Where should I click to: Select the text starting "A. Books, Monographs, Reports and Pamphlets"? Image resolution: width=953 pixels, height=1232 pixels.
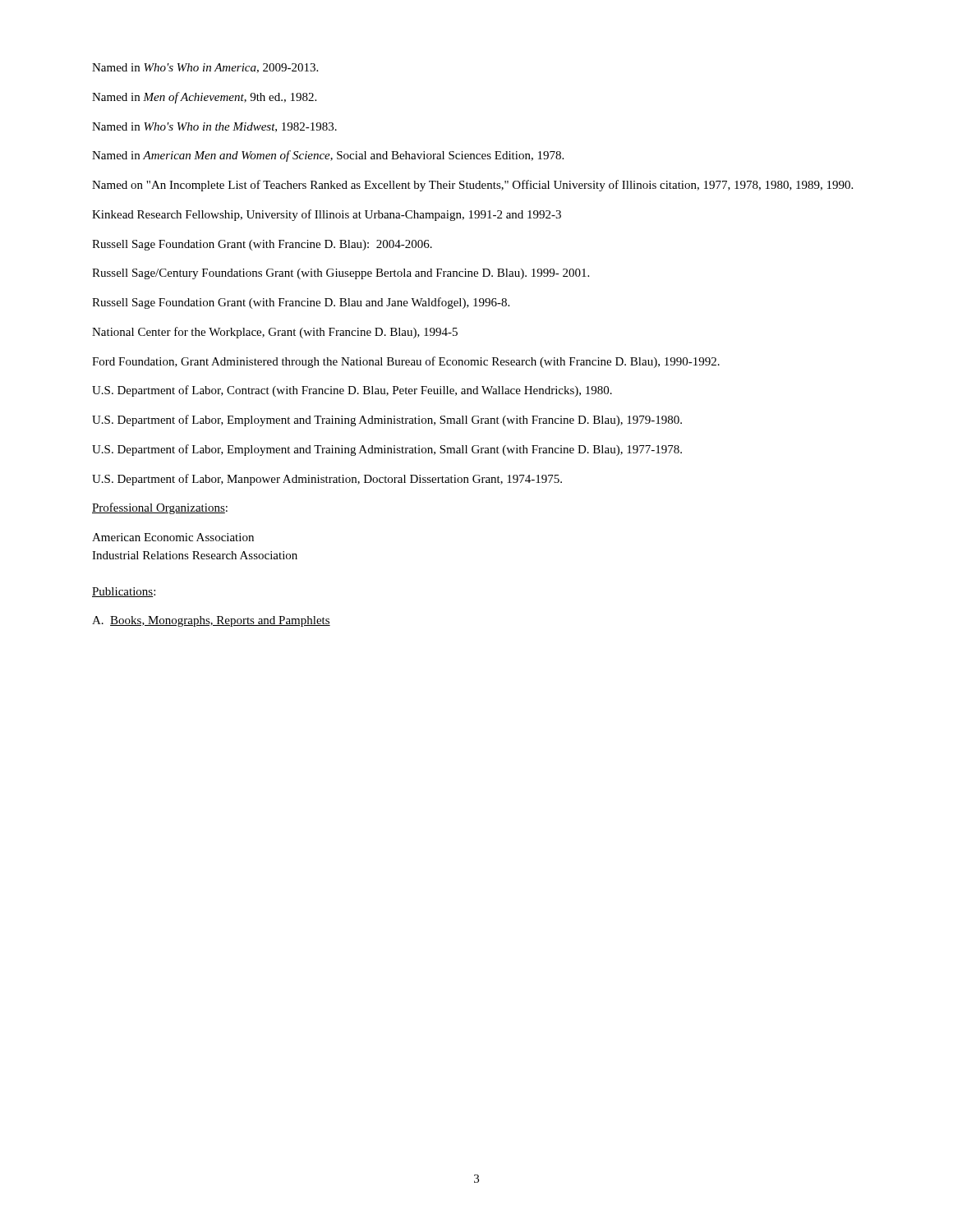click(x=211, y=620)
